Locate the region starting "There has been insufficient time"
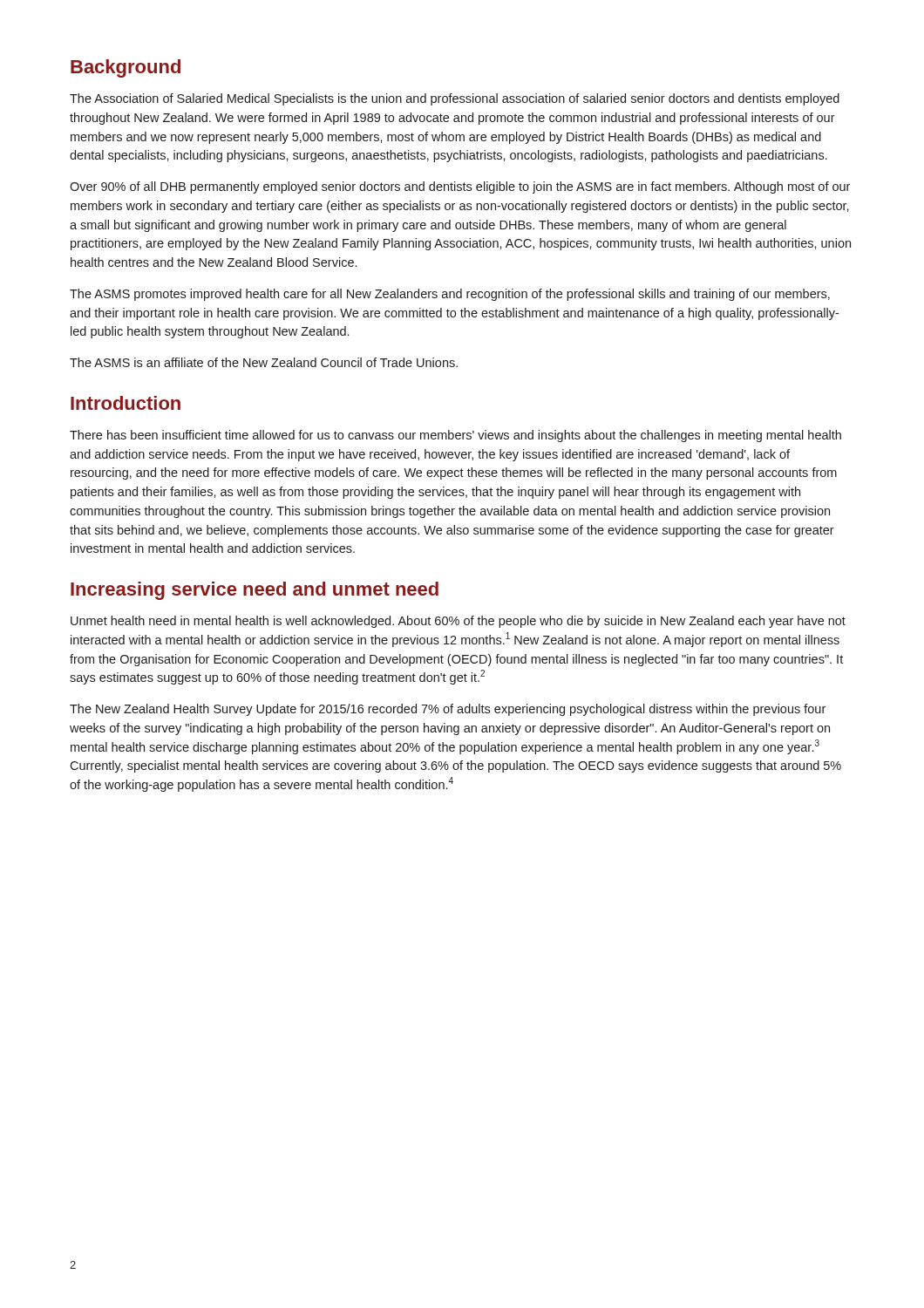 (462, 493)
